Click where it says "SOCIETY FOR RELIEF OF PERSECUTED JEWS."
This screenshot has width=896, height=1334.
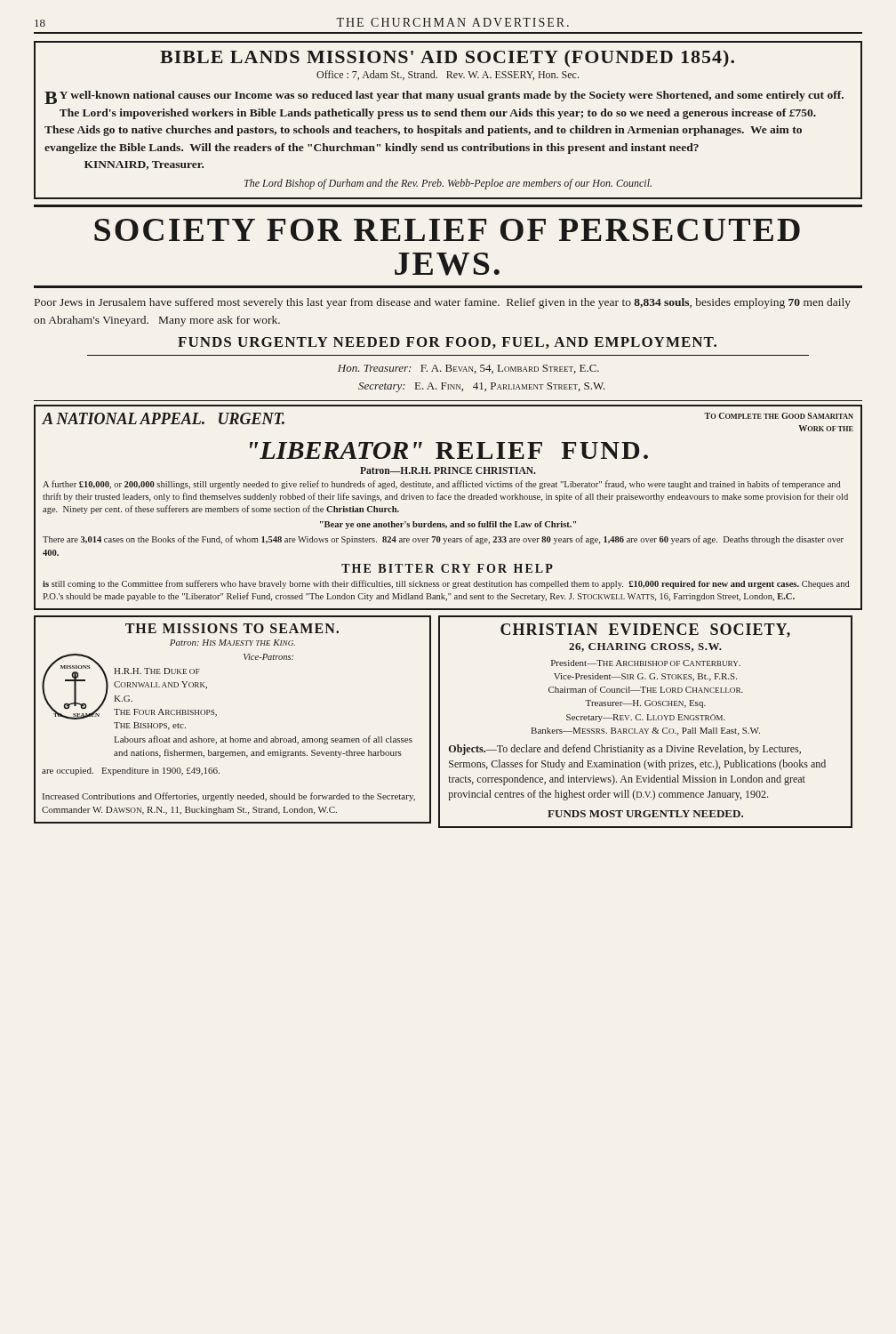pyautogui.click(x=448, y=246)
